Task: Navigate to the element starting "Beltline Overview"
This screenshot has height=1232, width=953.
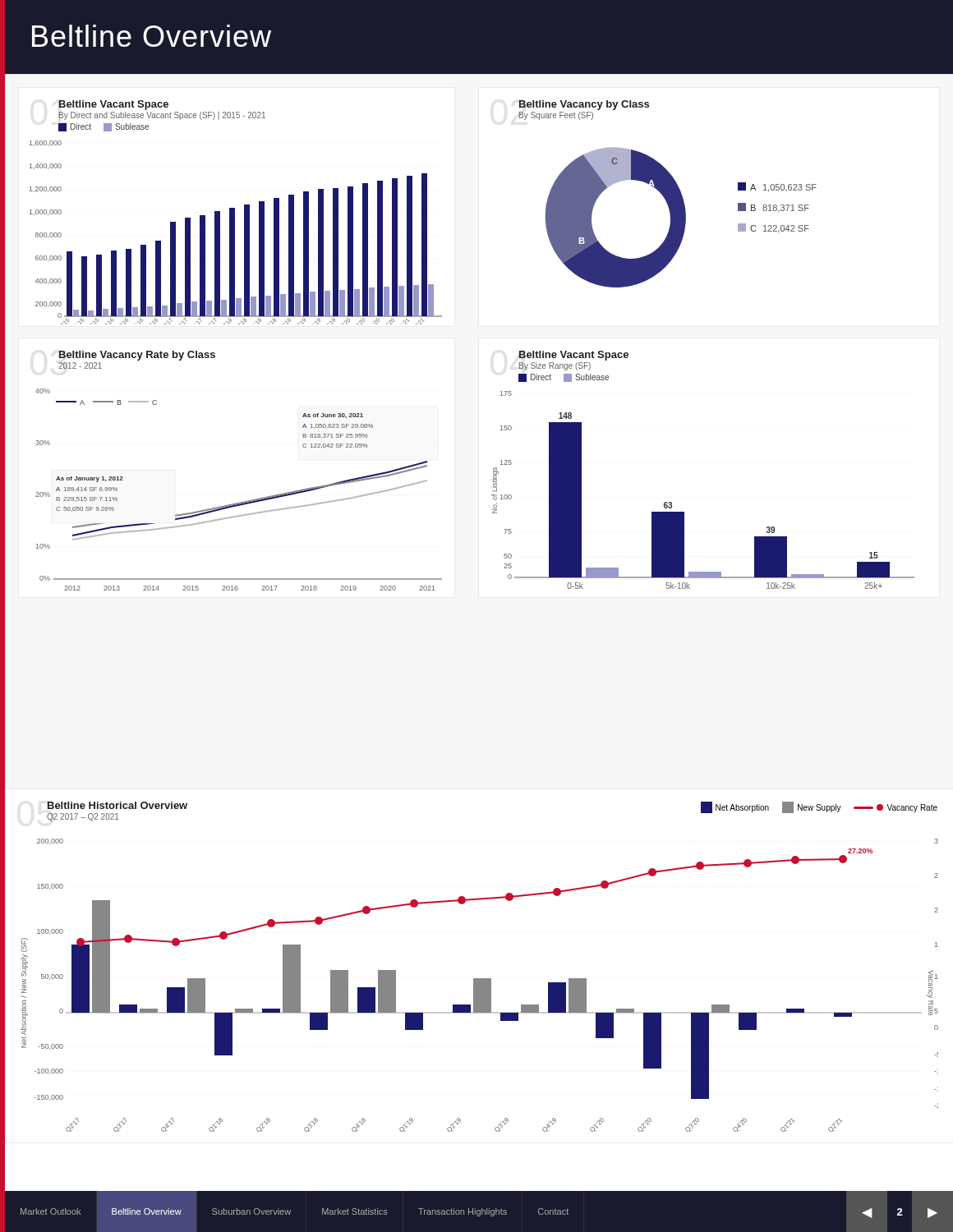Action: (x=151, y=37)
